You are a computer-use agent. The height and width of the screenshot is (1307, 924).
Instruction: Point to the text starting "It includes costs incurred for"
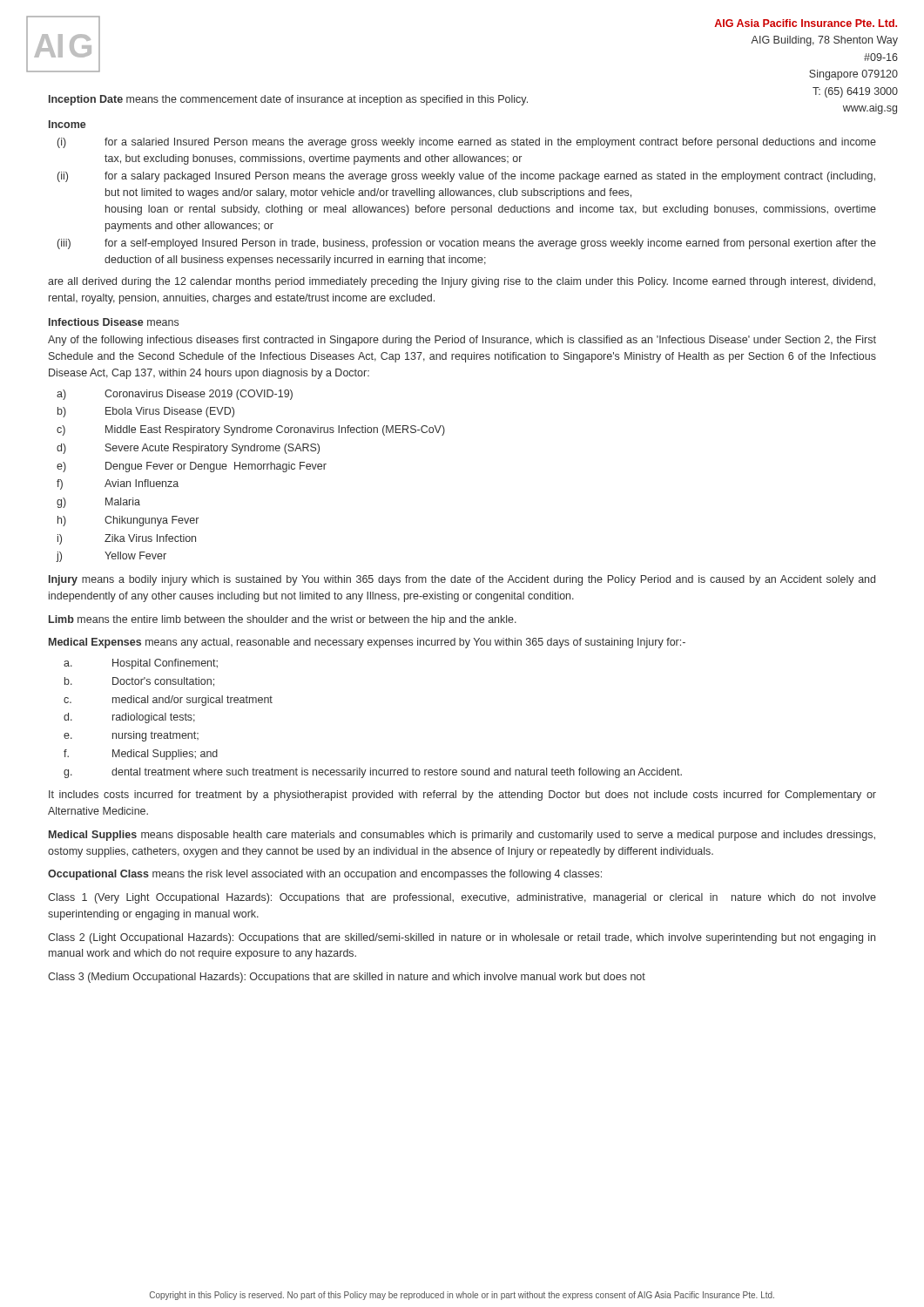(x=462, y=803)
